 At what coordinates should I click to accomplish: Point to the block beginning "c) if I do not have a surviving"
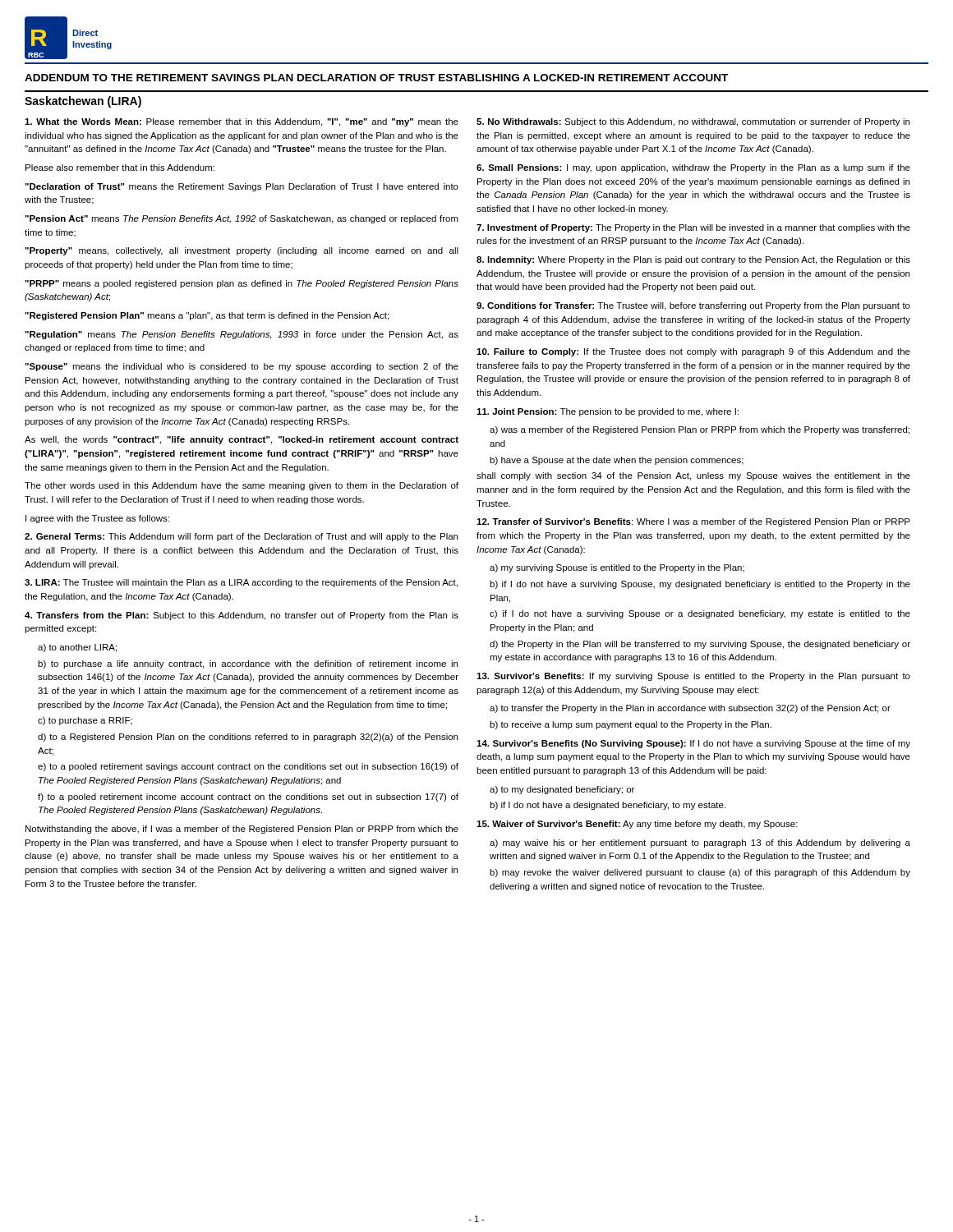700,621
